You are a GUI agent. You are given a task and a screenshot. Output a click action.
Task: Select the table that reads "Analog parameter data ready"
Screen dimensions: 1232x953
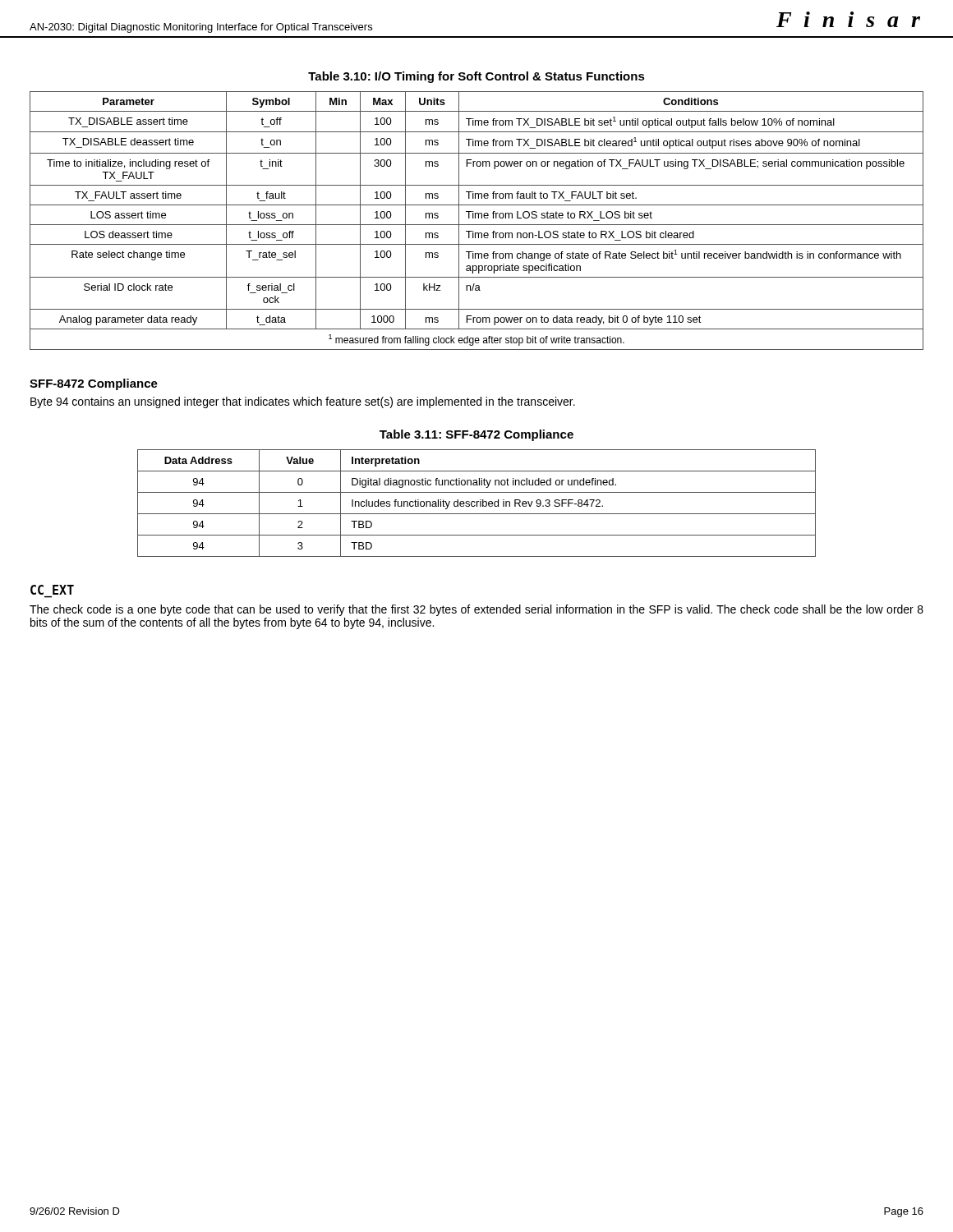pyautogui.click(x=476, y=221)
